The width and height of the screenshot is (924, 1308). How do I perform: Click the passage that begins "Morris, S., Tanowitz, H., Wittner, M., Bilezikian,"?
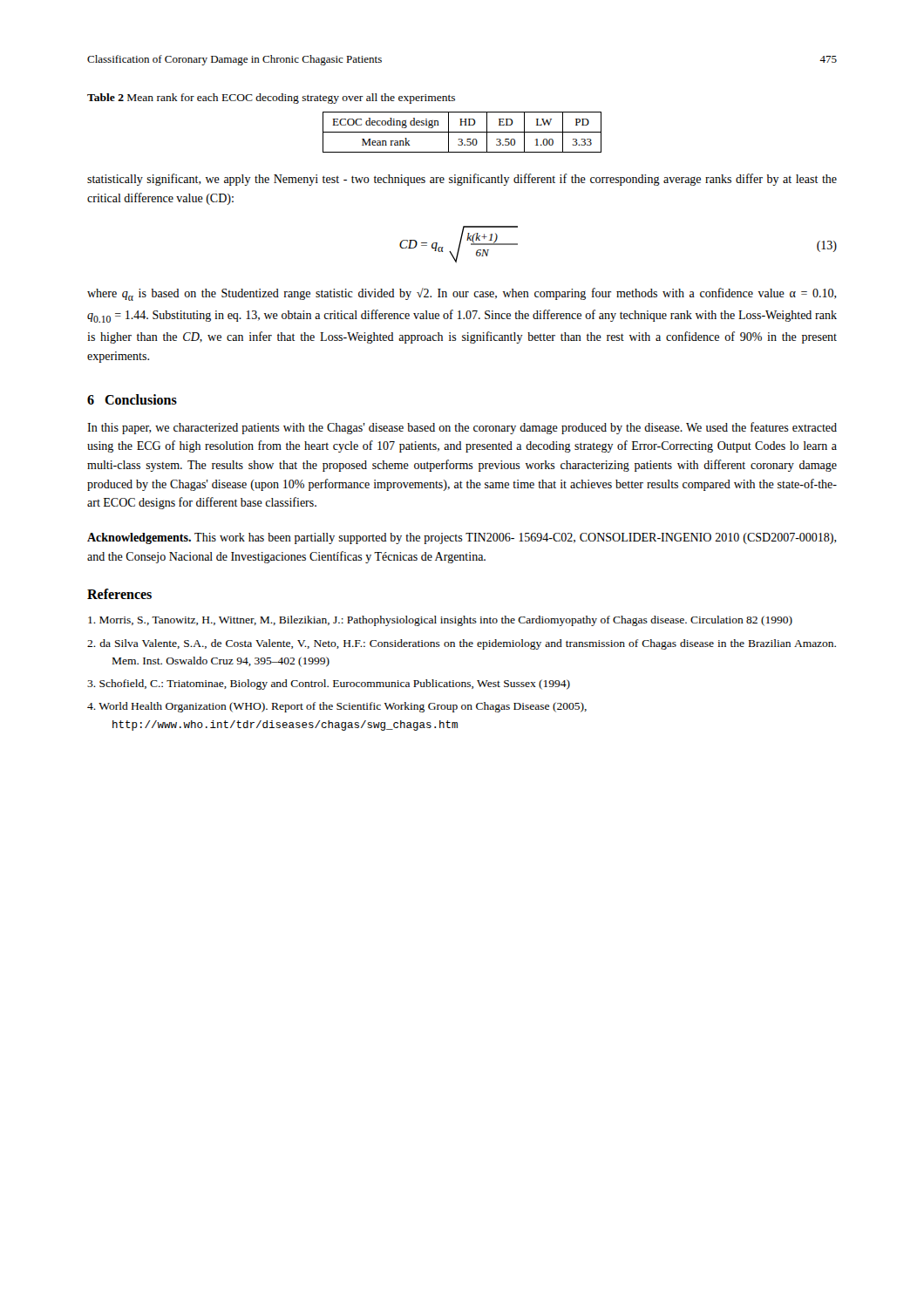[x=440, y=620]
